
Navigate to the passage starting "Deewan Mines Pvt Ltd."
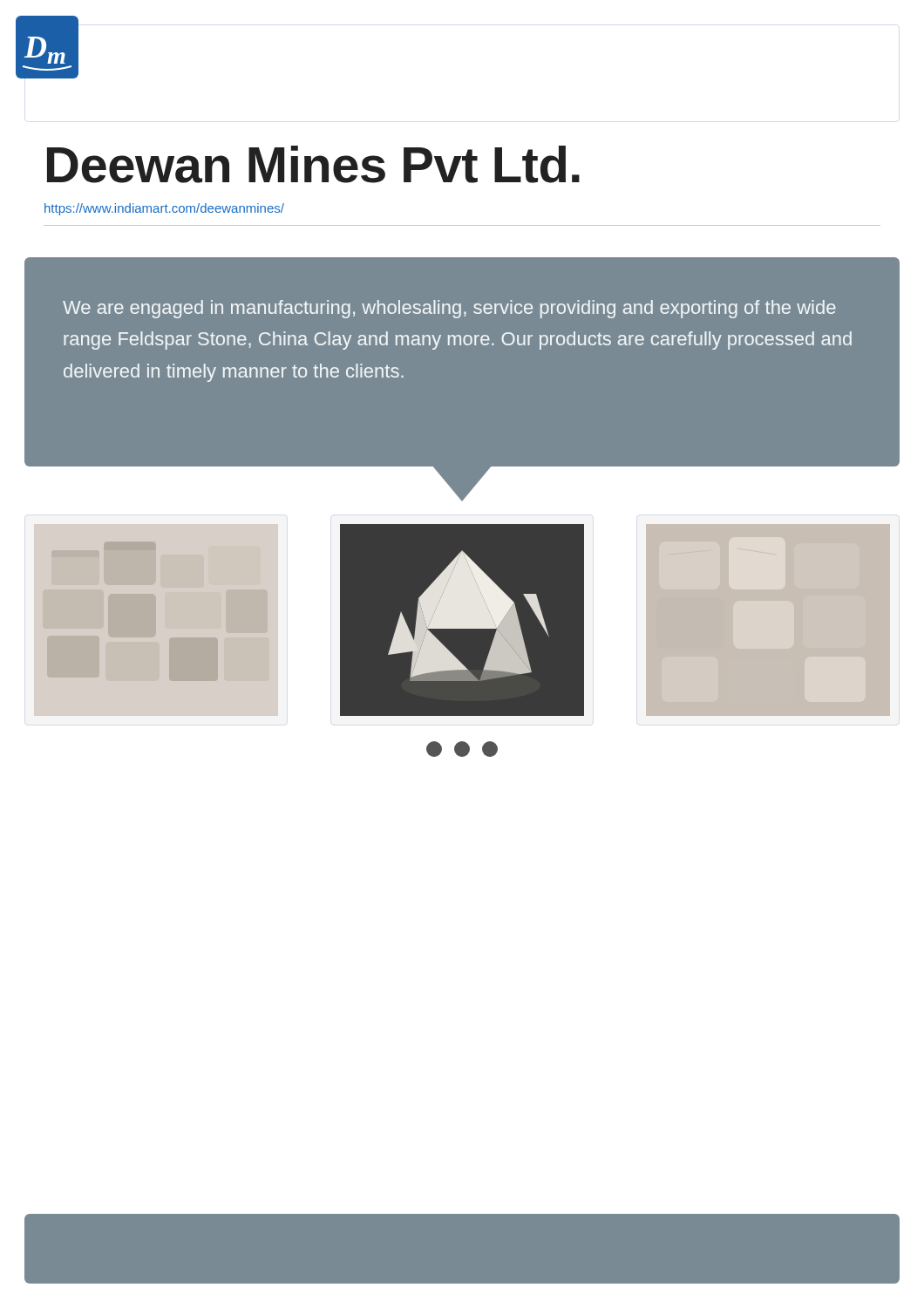[x=313, y=164]
